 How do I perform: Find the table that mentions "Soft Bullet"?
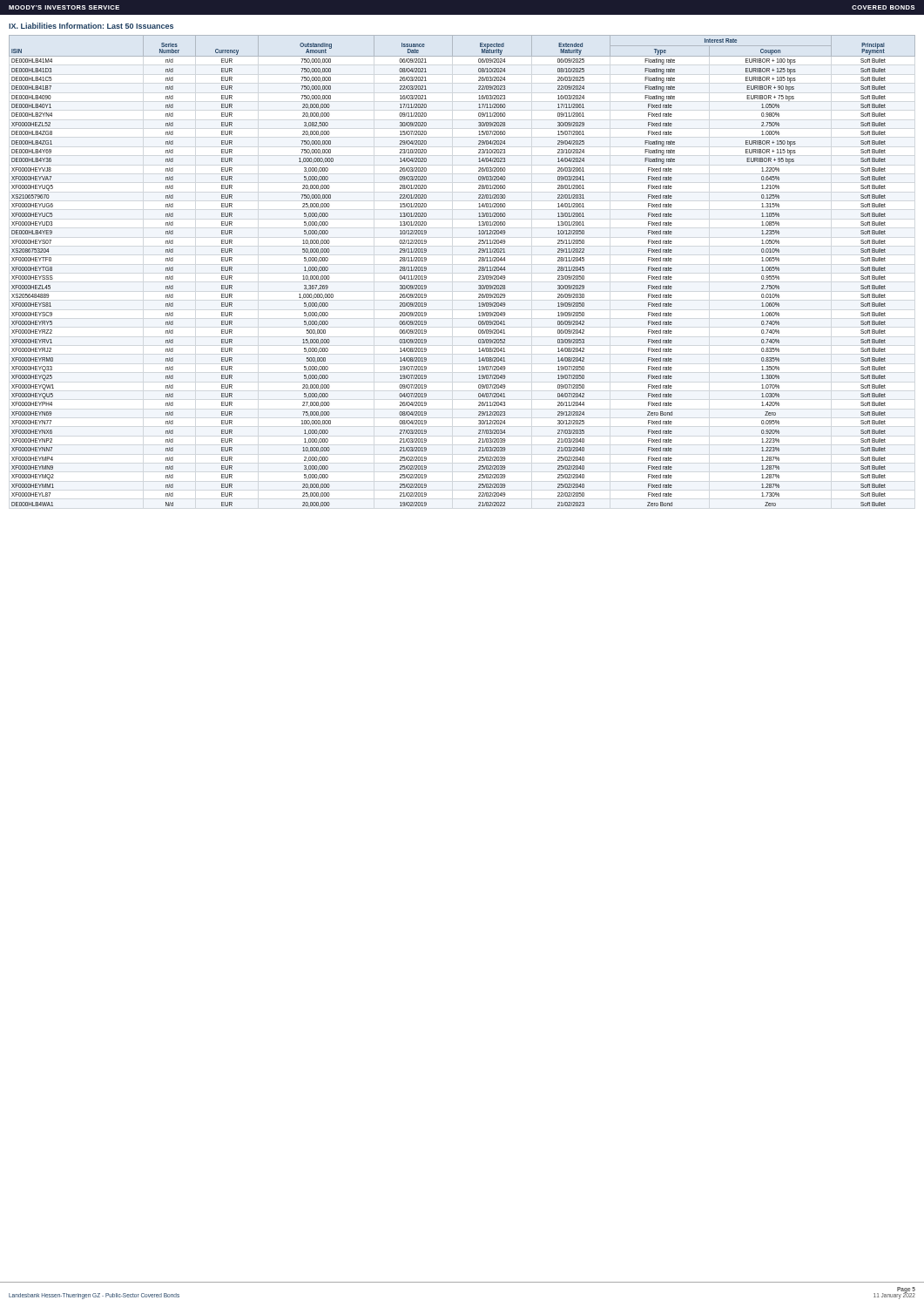(462, 272)
